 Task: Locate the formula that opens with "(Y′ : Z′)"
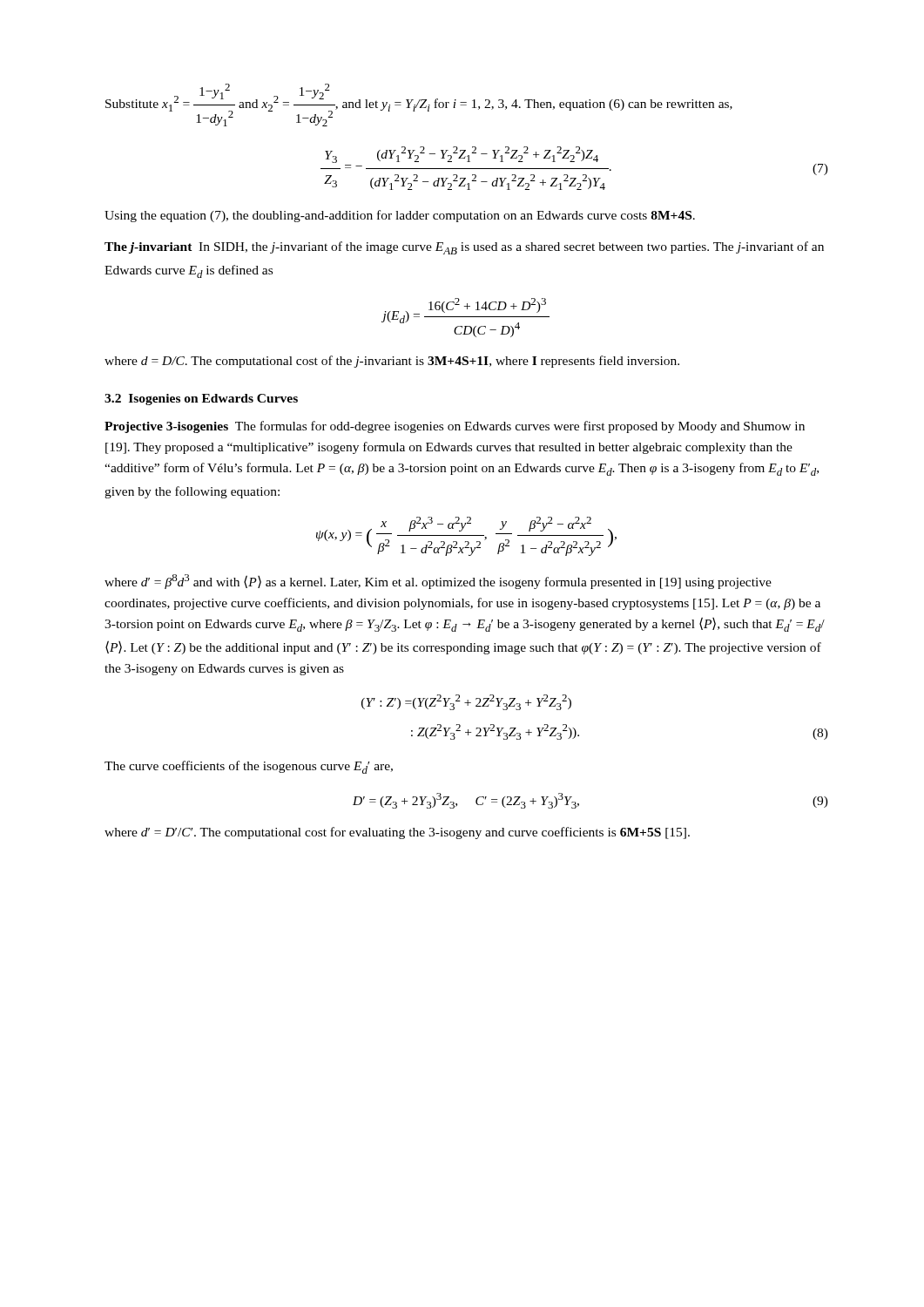coord(466,717)
